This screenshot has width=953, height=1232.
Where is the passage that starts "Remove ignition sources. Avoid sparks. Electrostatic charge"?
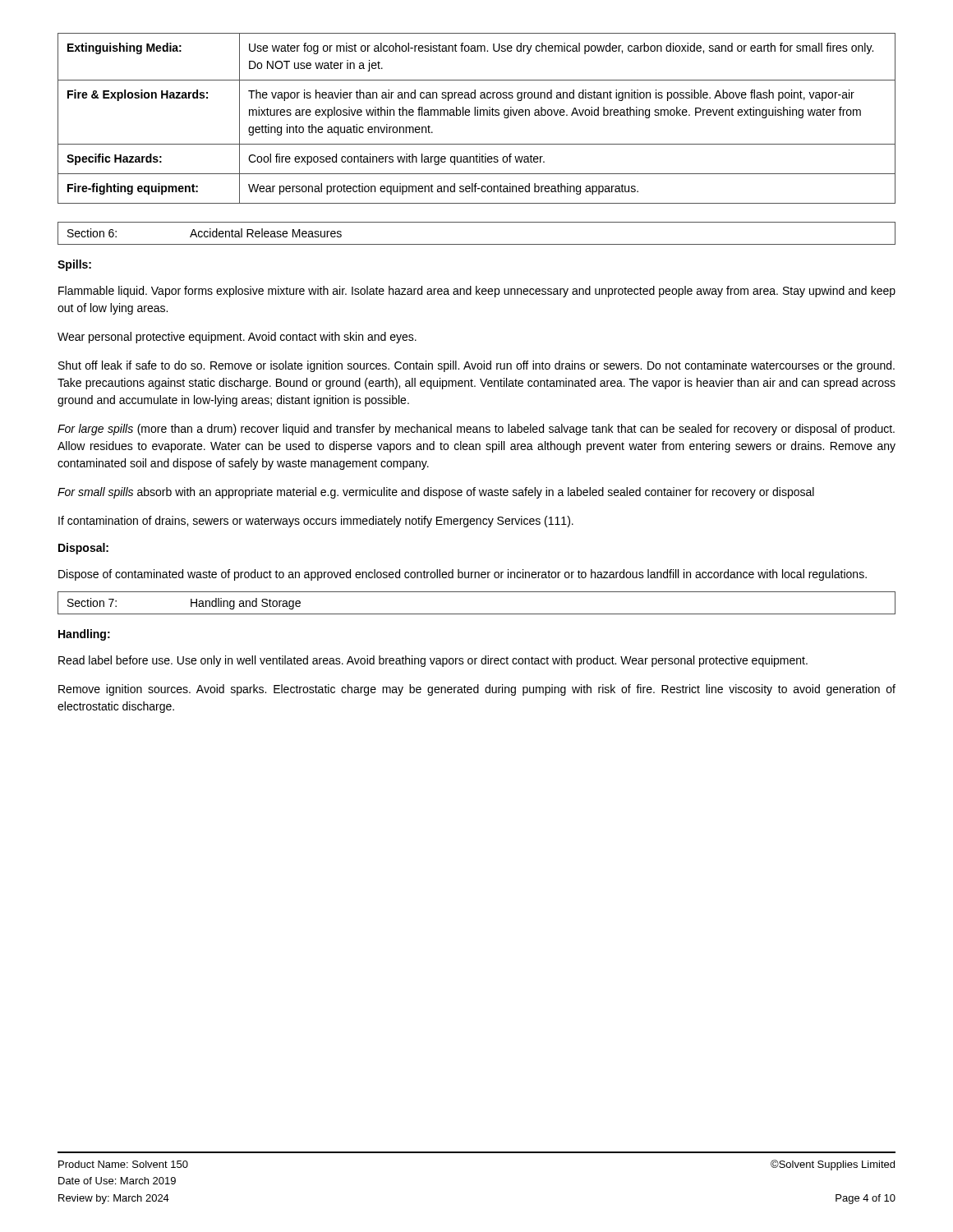(476, 698)
